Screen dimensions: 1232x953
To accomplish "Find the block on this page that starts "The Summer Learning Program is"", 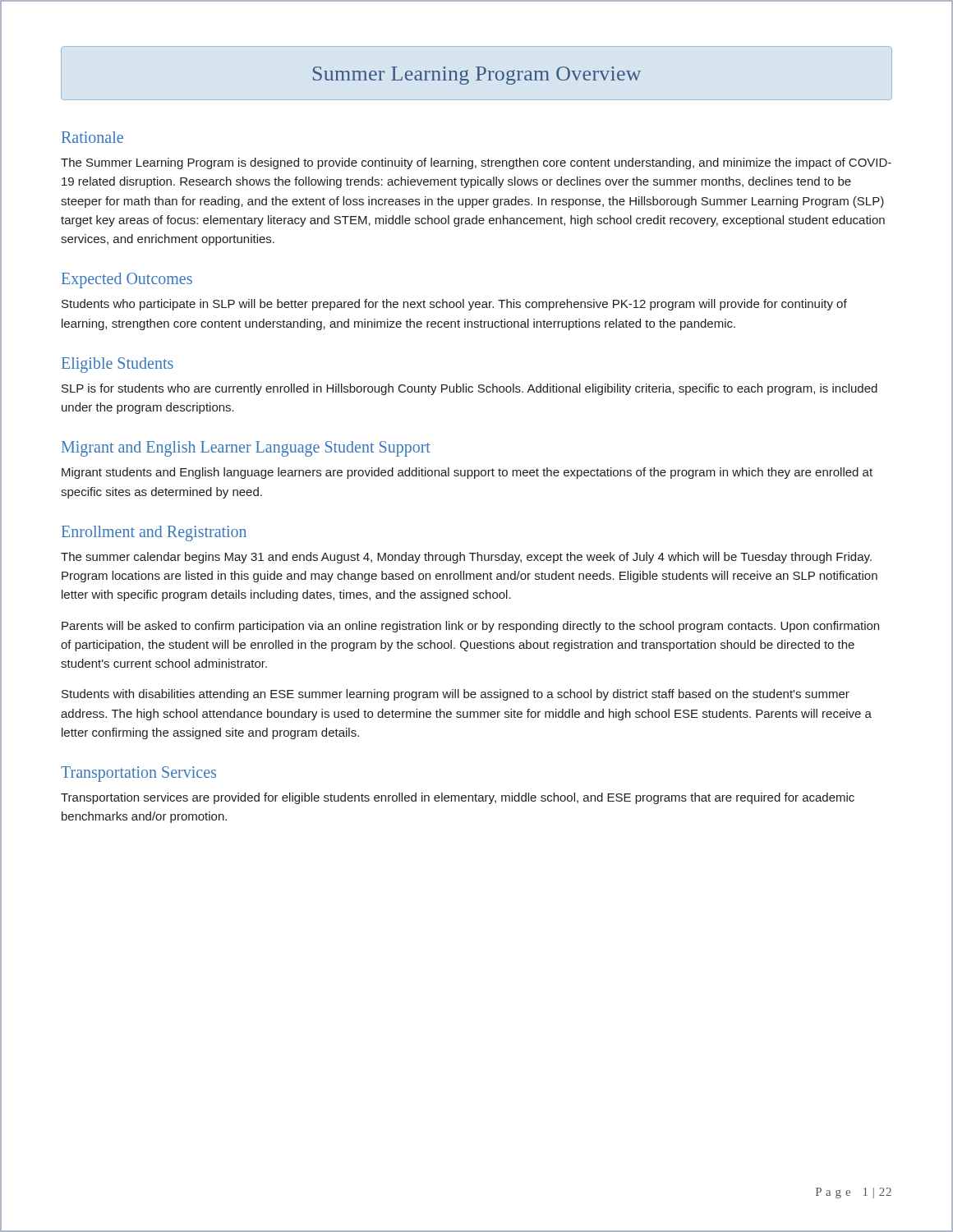I will pos(476,201).
